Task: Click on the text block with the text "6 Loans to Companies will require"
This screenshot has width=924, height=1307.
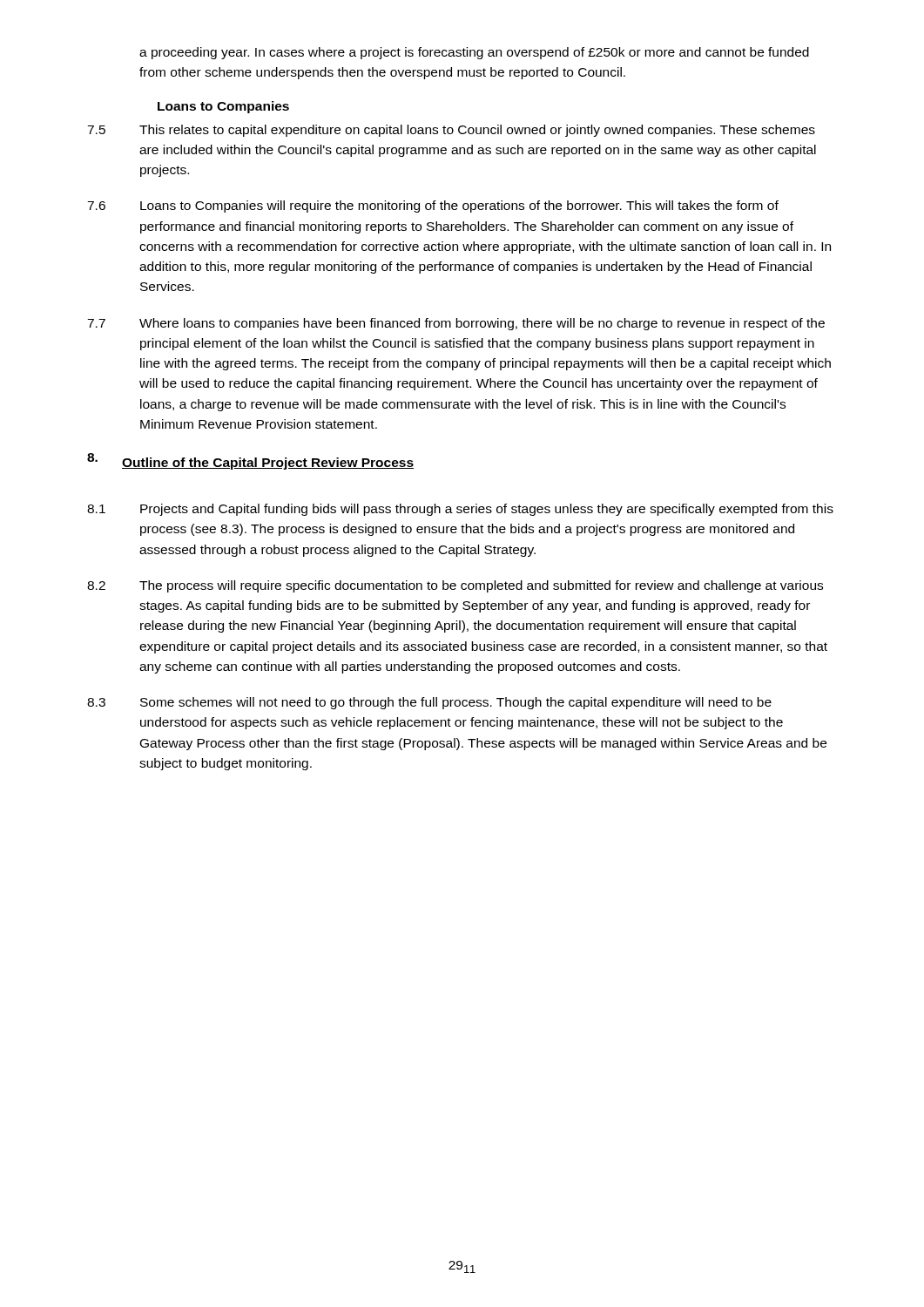Action: click(x=462, y=246)
